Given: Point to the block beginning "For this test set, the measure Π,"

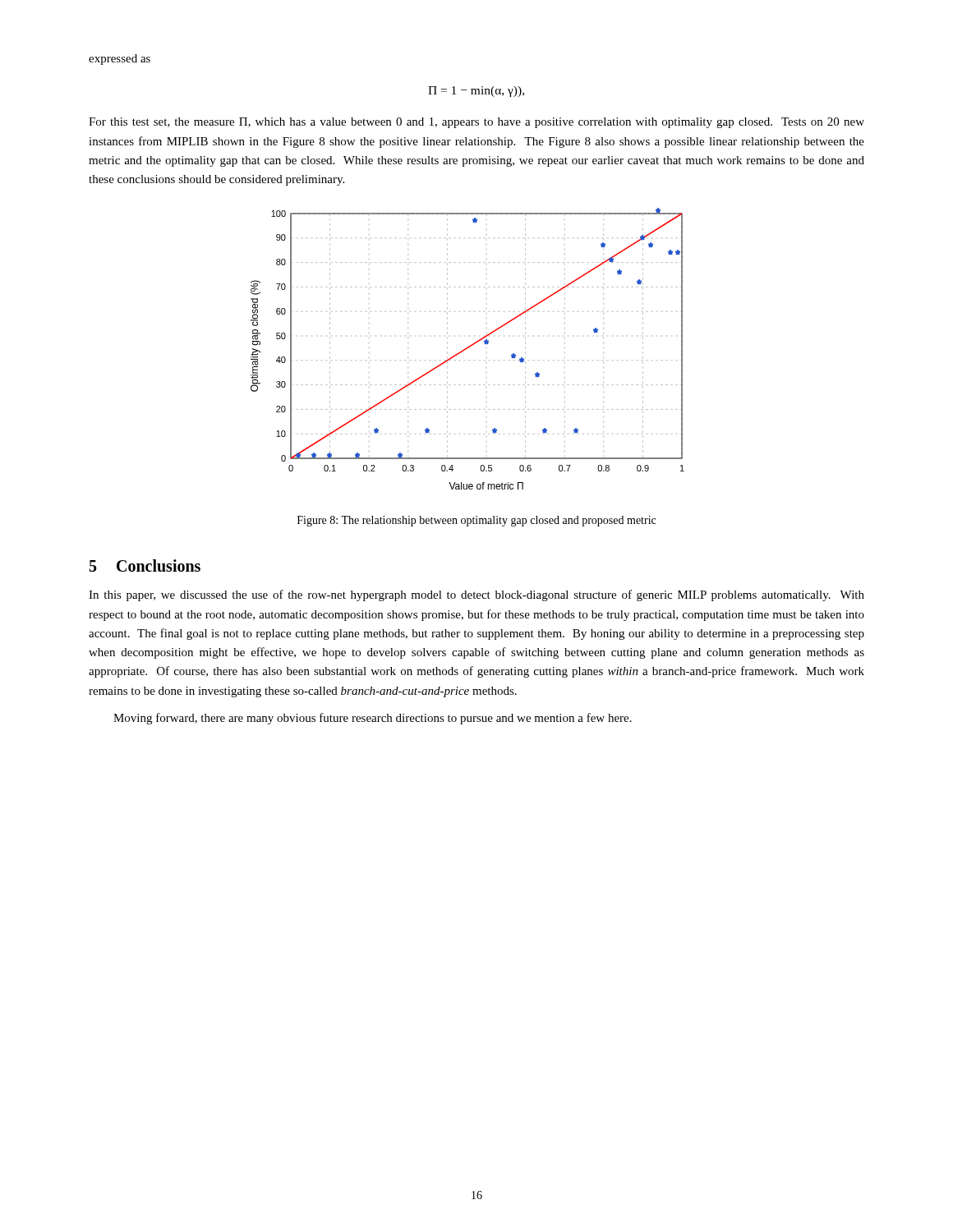Looking at the screenshot, I should coord(476,150).
